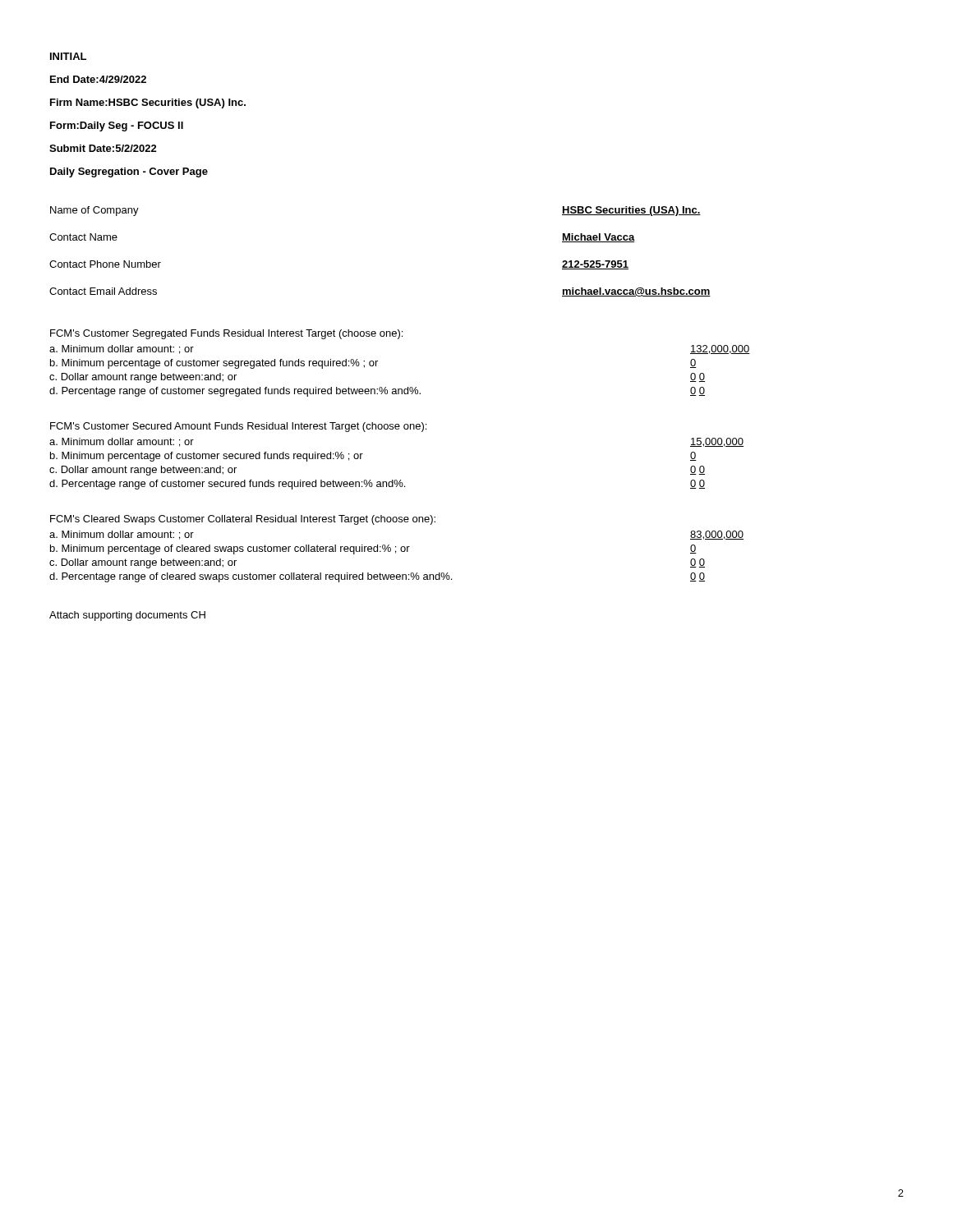Screen dimensions: 1232x953
Task: Where is the passage that starts "FCM's Cleared Swaps Customer Collateral Residual Interest Target"?
Action: (243, 520)
